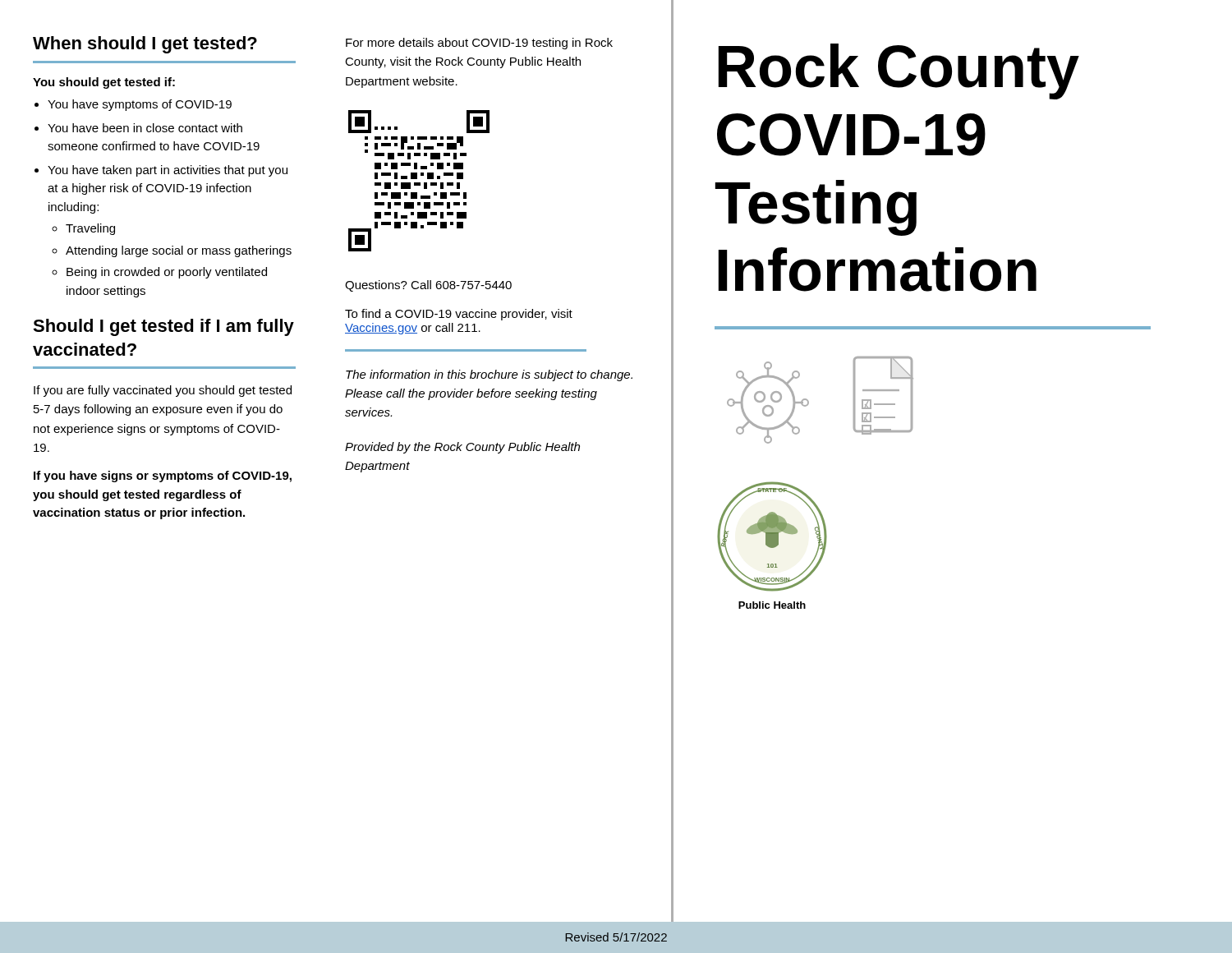Where does it say "Questions? Call 608-757-5440"?
1232x953 pixels.
[x=496, y=284]
